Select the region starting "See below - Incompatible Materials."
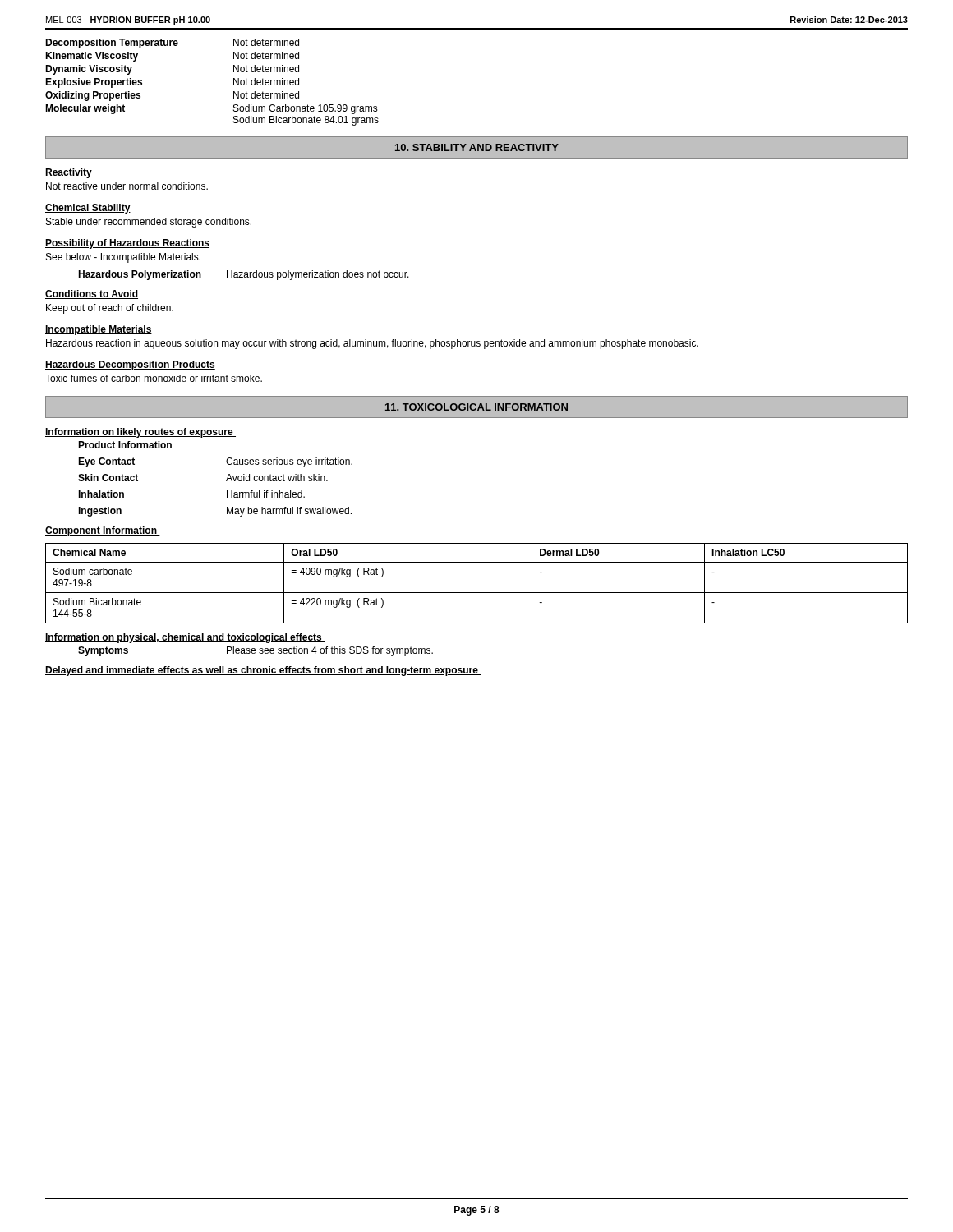The image size is (953, 1232). (x=123, y=257)
